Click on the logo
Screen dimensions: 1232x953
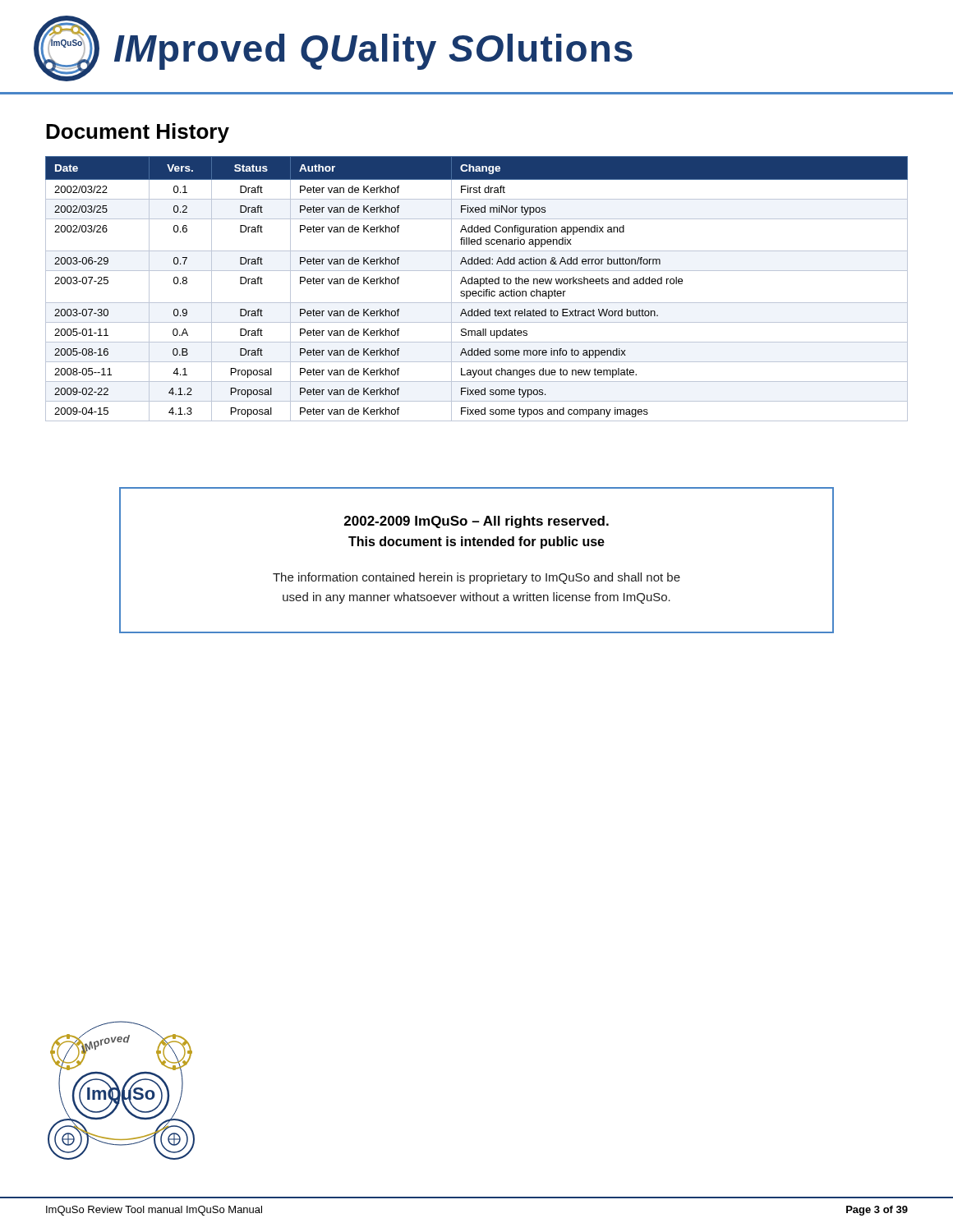pos(121,1095)
